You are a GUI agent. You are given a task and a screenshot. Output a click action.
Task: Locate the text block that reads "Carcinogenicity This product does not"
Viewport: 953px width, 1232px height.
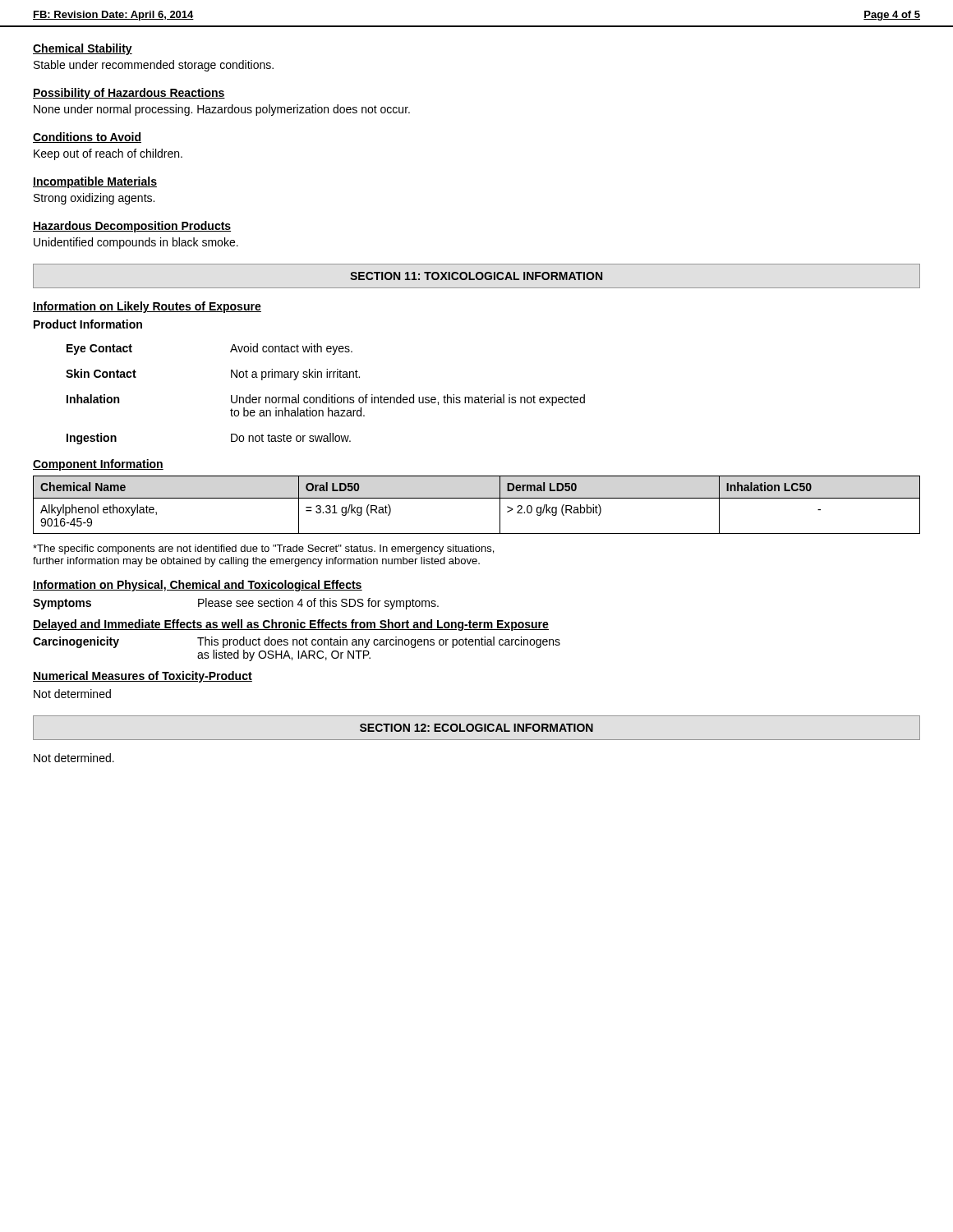click(x=476, y=648)
